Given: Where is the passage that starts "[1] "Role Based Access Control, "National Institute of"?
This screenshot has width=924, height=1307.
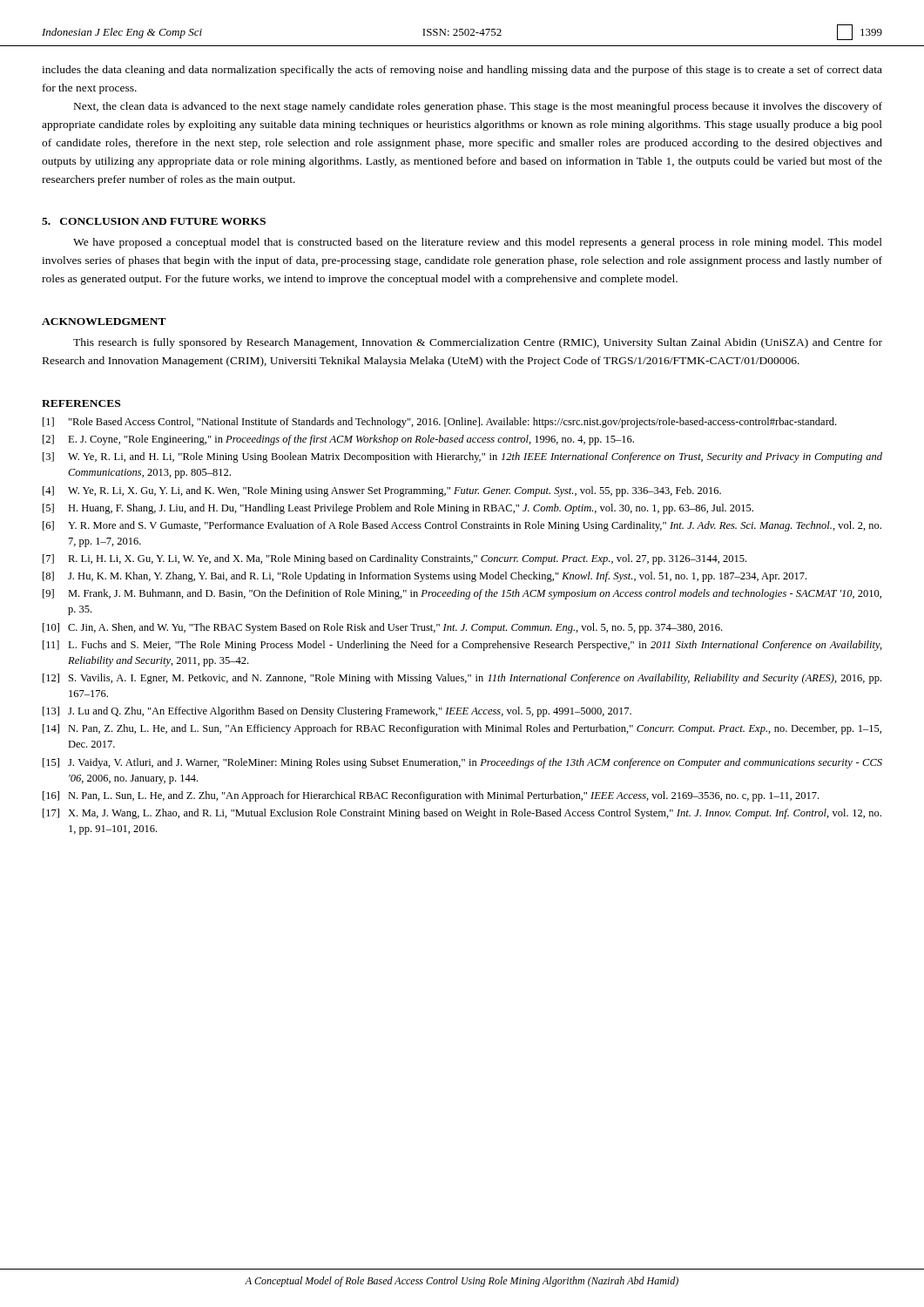Looking at the screenshot, I should (462, 422).
